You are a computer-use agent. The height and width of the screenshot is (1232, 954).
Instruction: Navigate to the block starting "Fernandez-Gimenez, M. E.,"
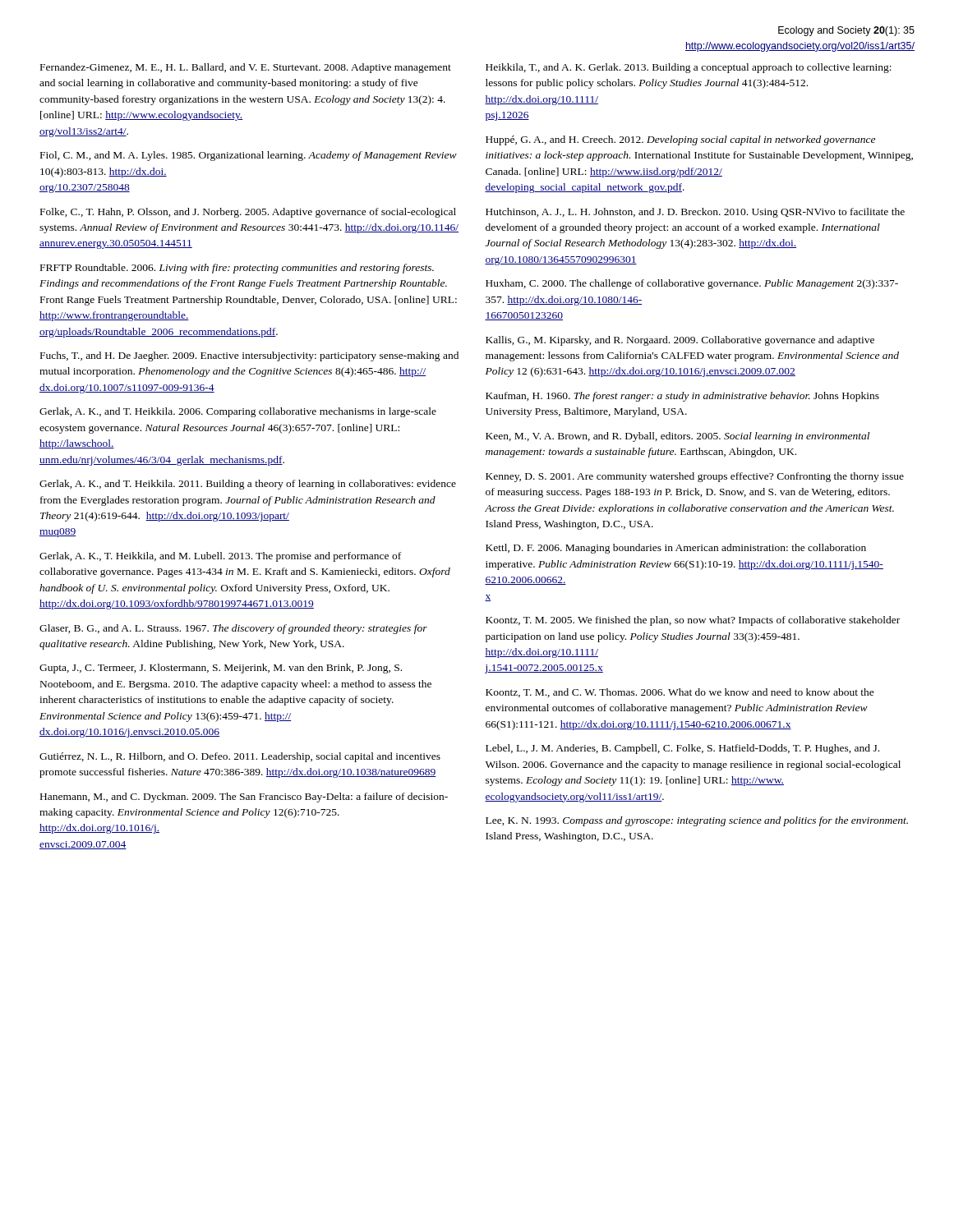coord(245,99)
